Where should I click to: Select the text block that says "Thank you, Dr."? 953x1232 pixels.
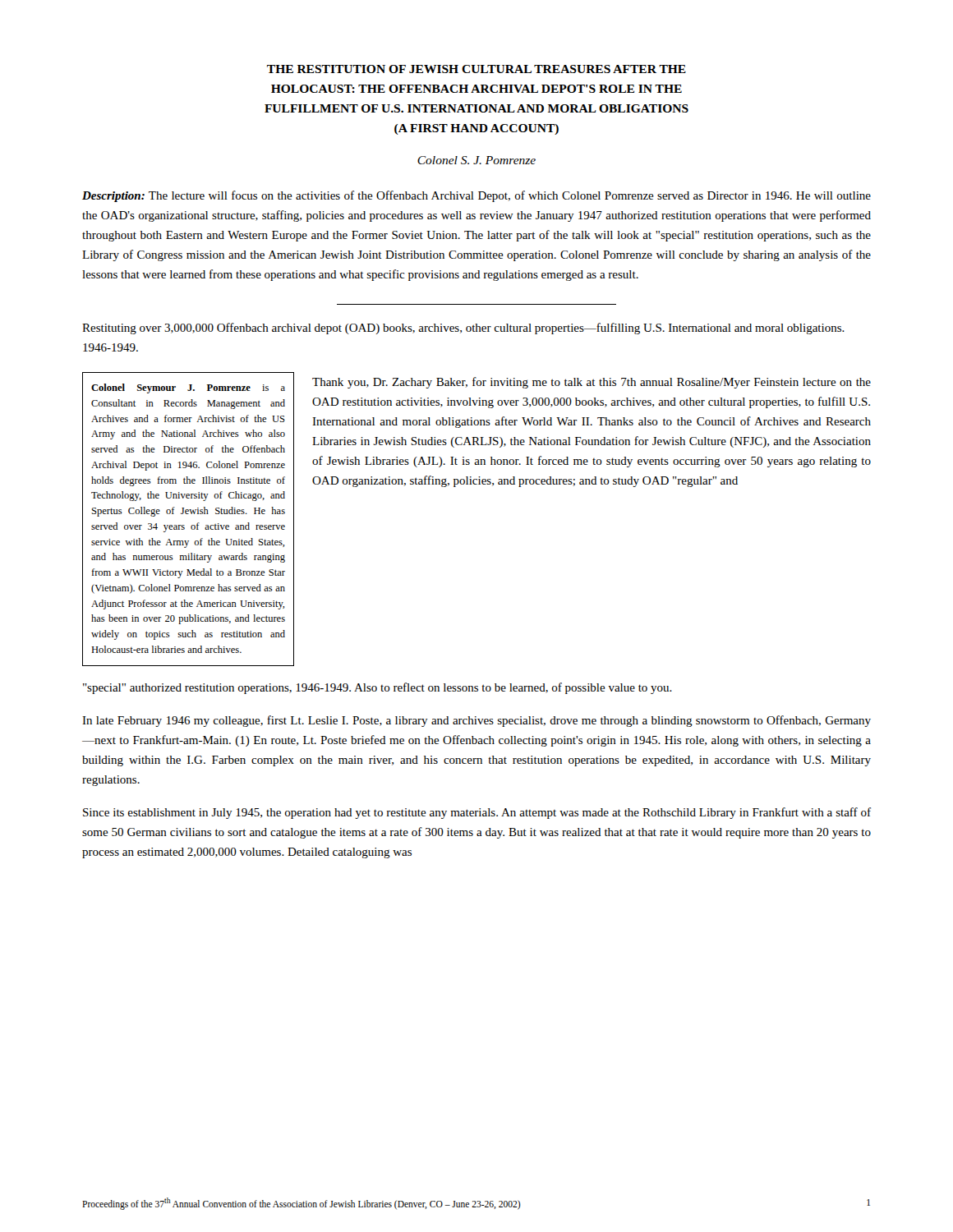click(592, 431)
